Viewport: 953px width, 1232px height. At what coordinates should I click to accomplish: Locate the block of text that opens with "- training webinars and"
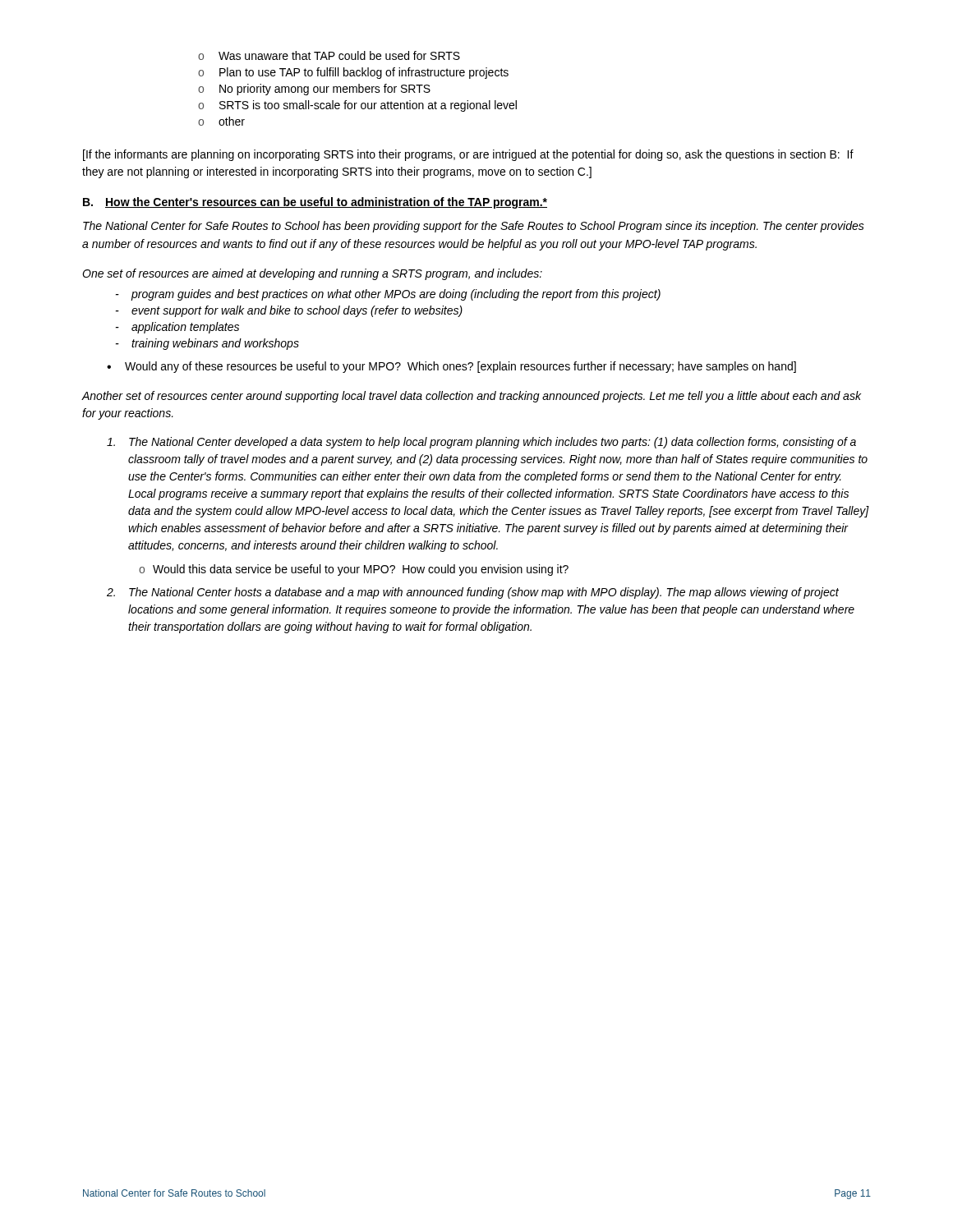(207, 344)
